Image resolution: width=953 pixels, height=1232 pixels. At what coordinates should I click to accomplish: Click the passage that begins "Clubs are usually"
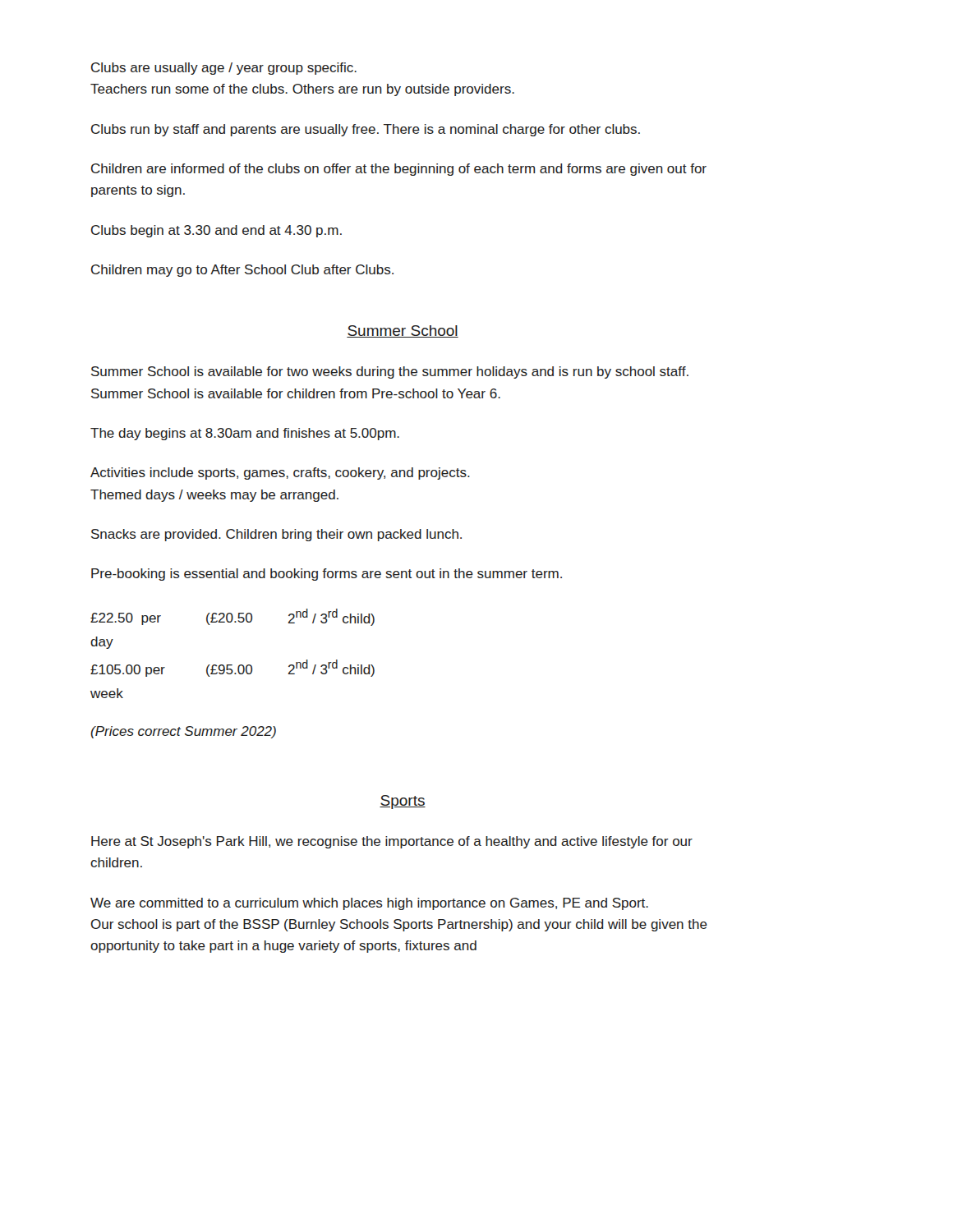tap(303, 79)
